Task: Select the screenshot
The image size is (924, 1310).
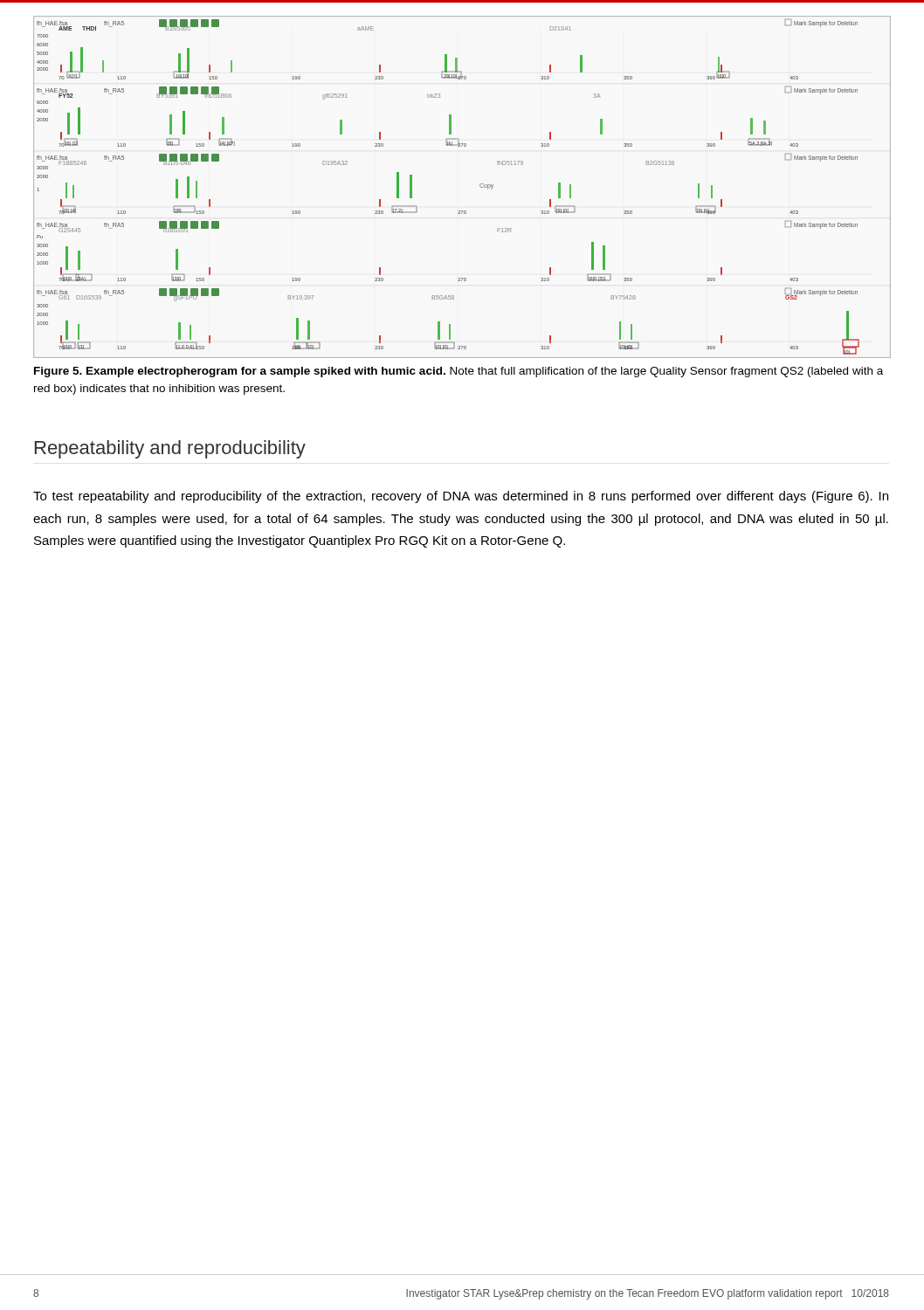Action: coord(461,188)
